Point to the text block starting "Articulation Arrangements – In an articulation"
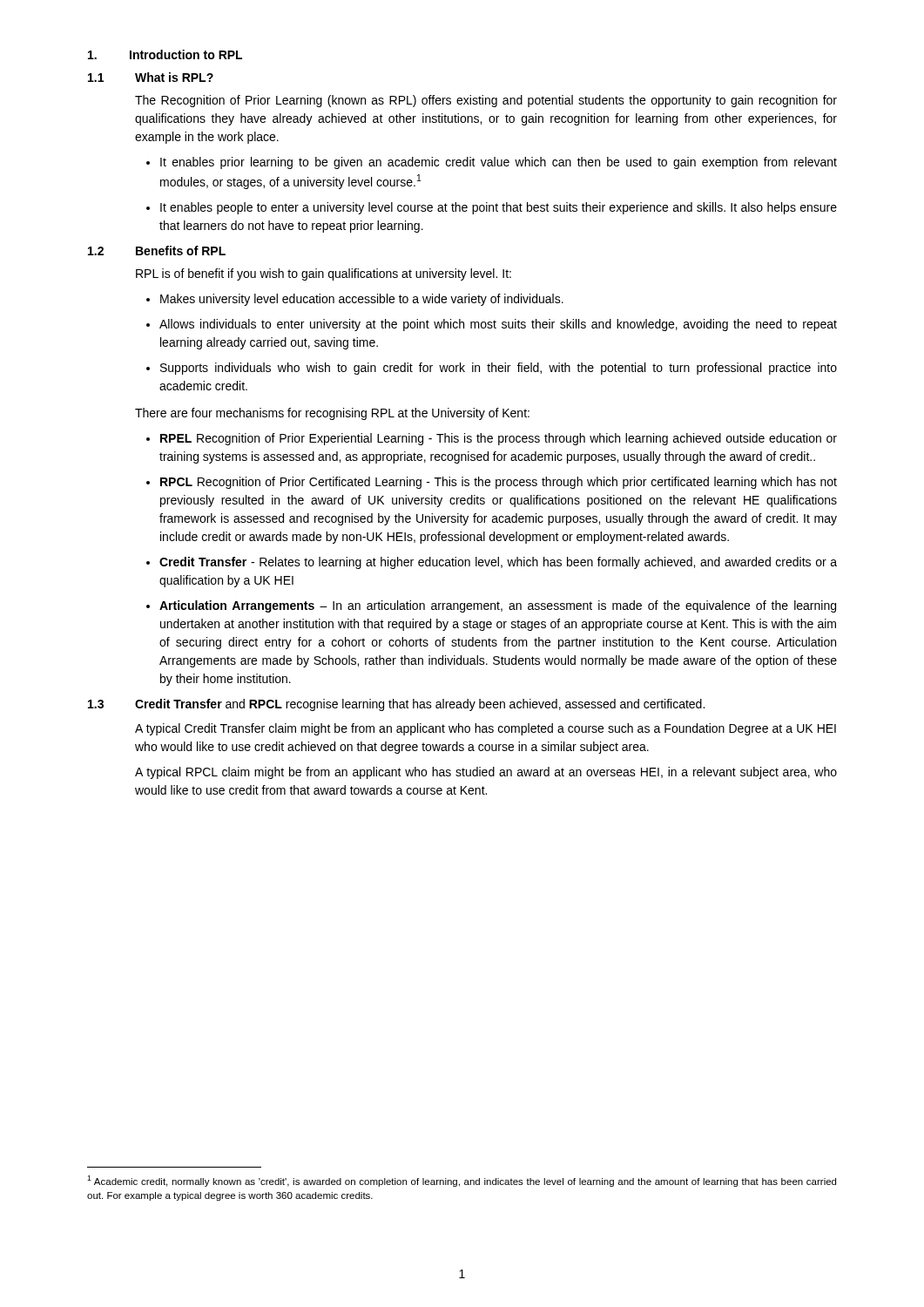Viewport: 924px width, 1307px height. tap(498, 642)
